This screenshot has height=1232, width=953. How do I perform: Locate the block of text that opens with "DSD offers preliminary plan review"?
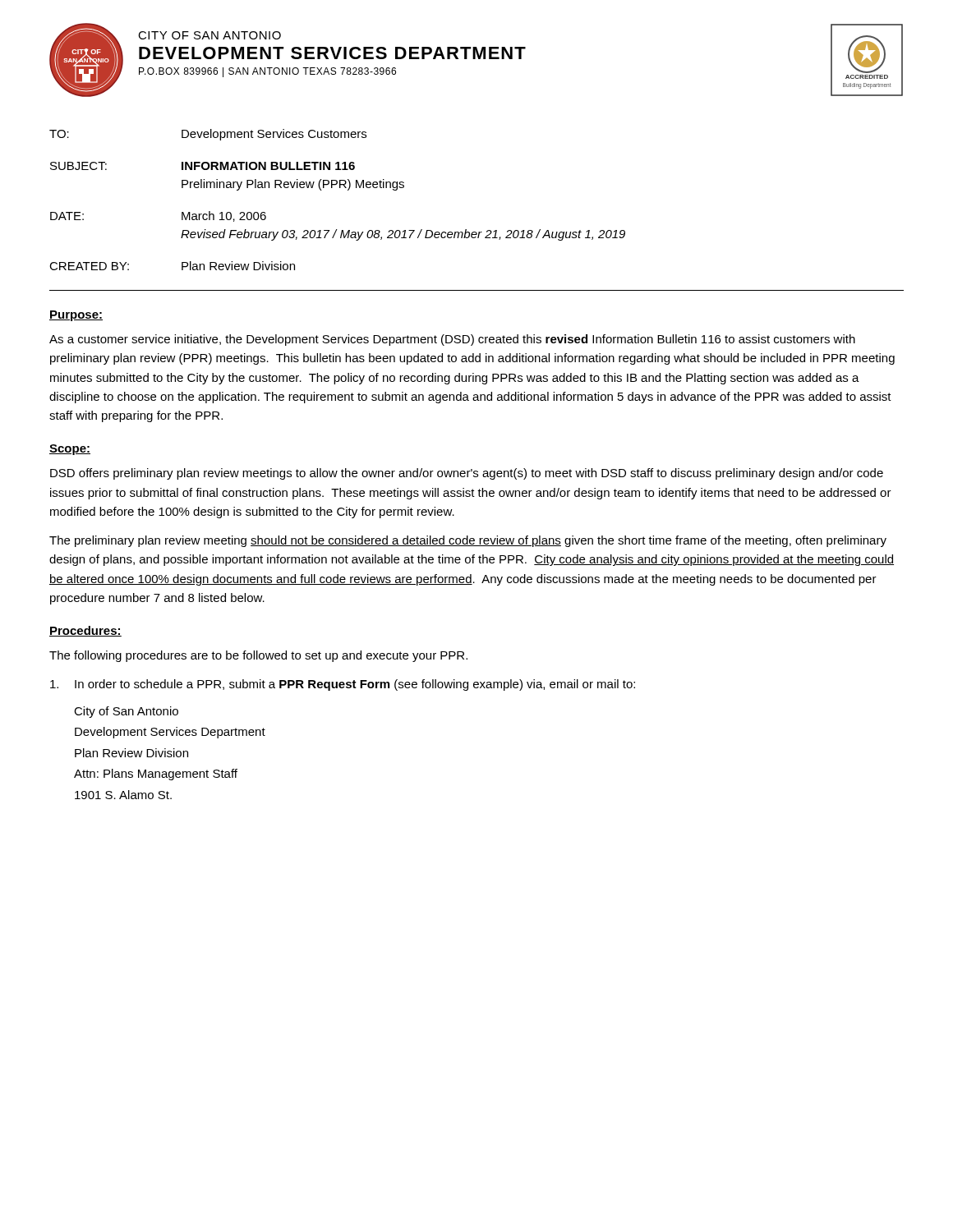pos(470,492)
